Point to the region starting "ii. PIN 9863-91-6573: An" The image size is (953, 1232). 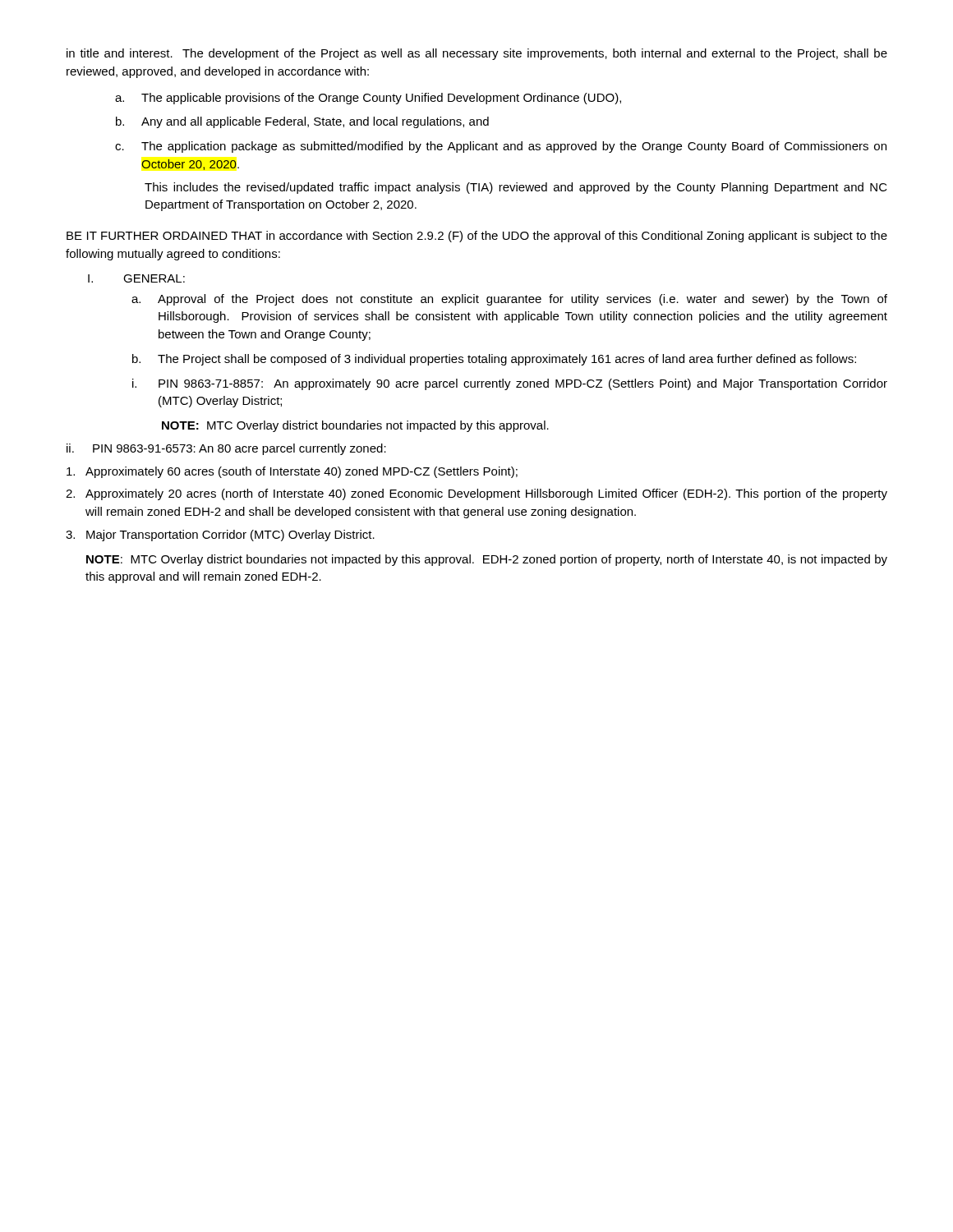point(476,460)
